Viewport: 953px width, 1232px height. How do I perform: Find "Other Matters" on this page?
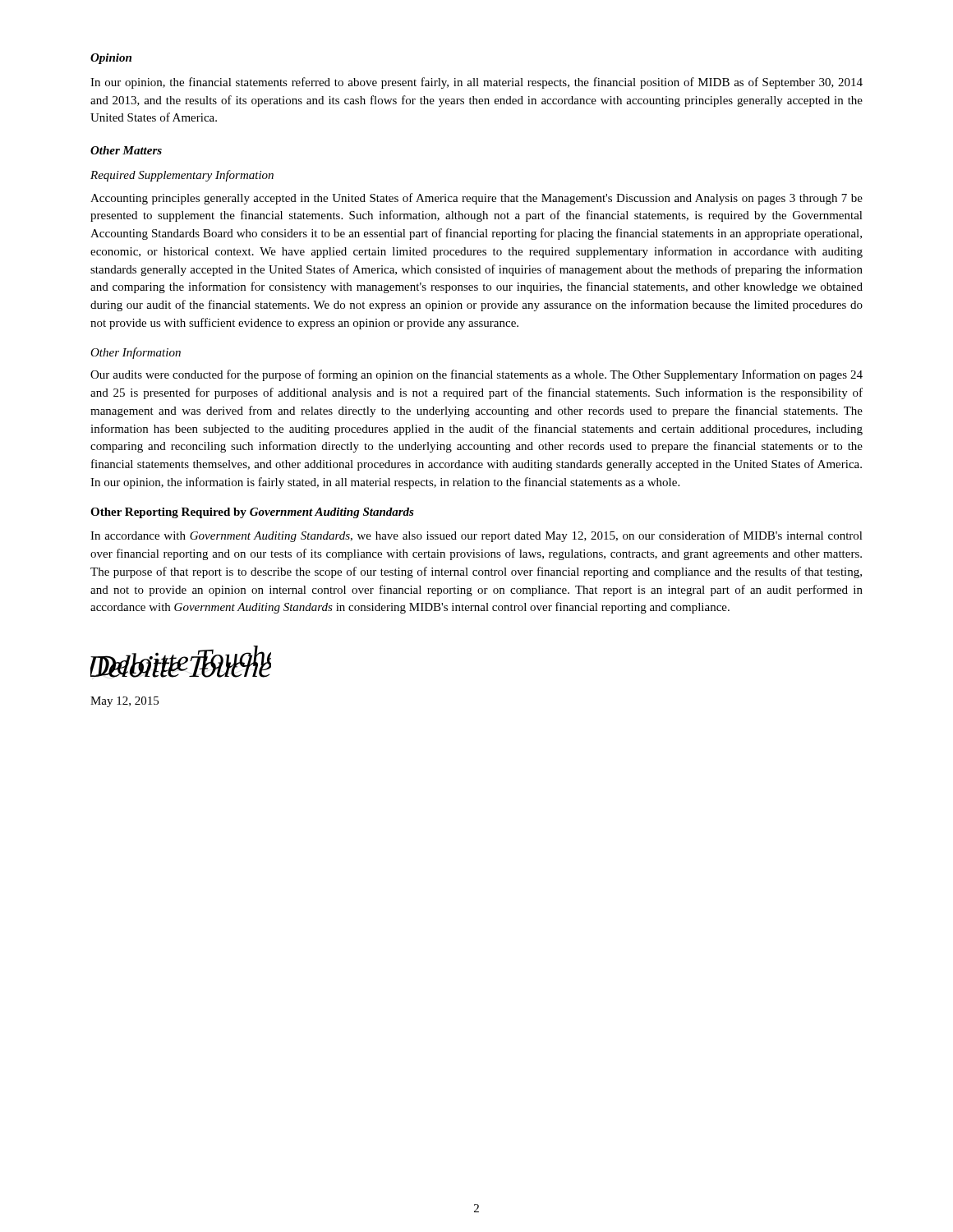click(126, 150)
